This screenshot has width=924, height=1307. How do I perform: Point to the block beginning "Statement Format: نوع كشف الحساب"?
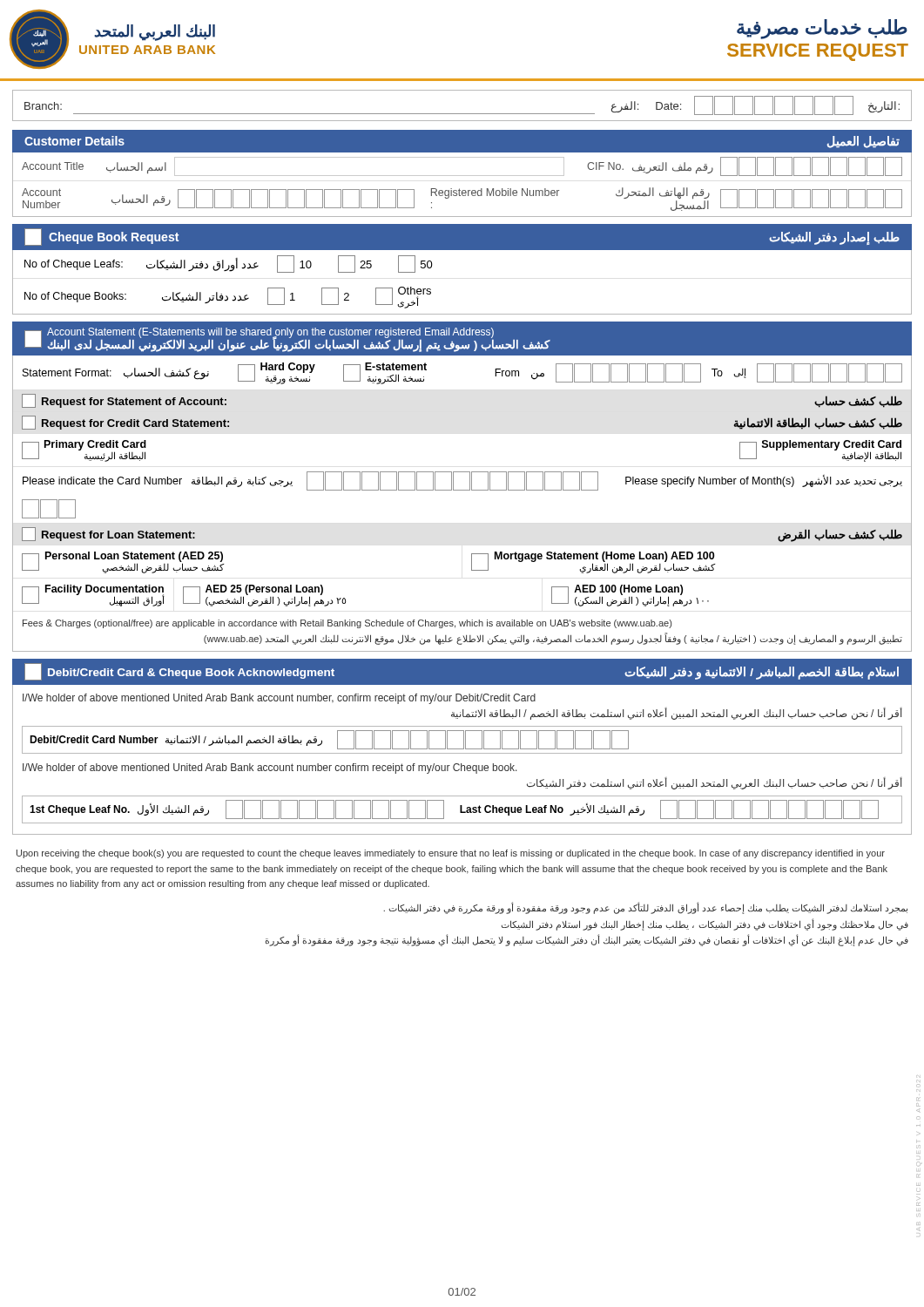[x=177, y=373]
